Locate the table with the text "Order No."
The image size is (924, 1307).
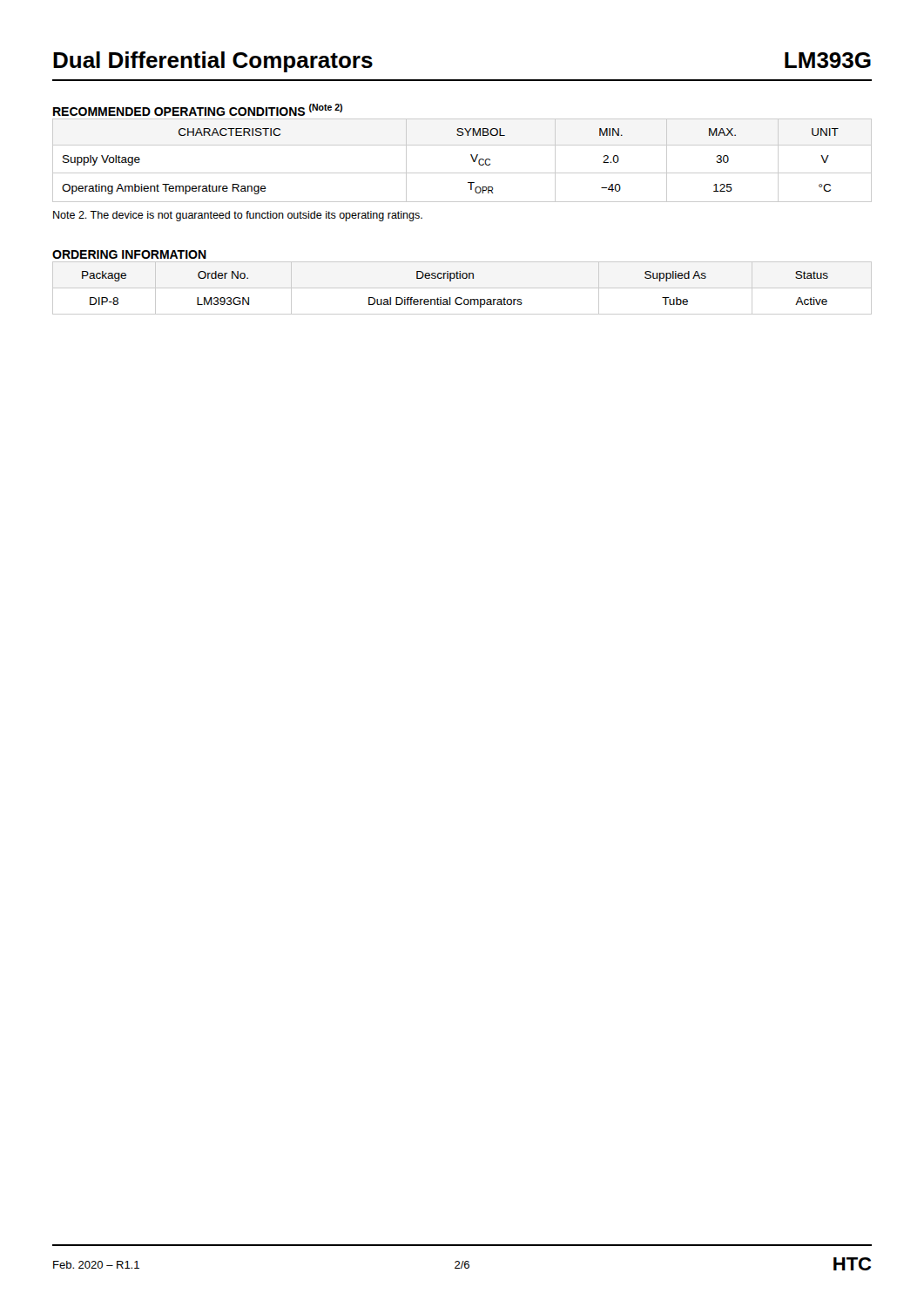(x=462, y=288)
